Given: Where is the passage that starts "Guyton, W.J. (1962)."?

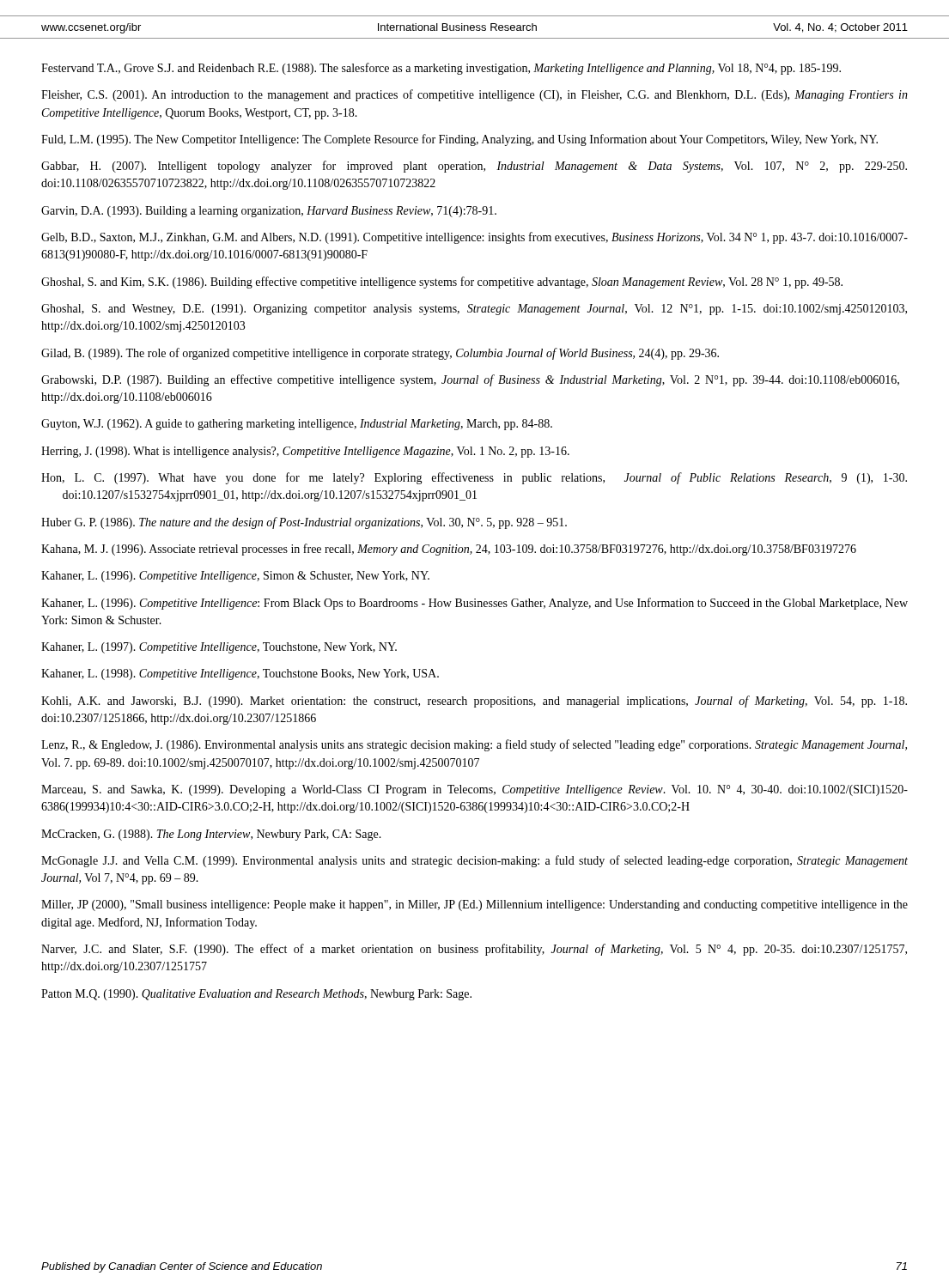Looking at the screenshot, I should tap(297, 424).
